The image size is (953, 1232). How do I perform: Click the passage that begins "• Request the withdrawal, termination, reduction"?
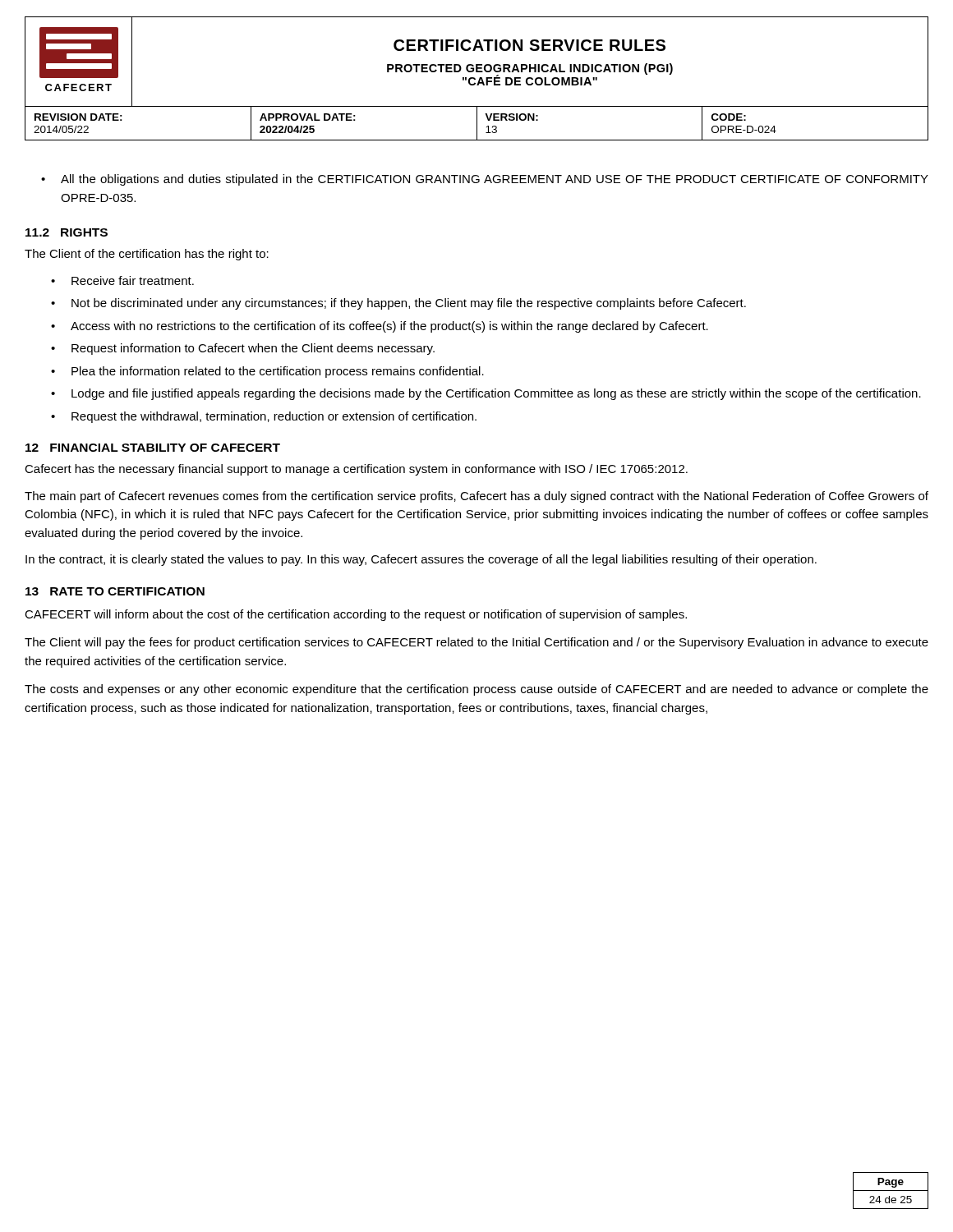(264, 416)
